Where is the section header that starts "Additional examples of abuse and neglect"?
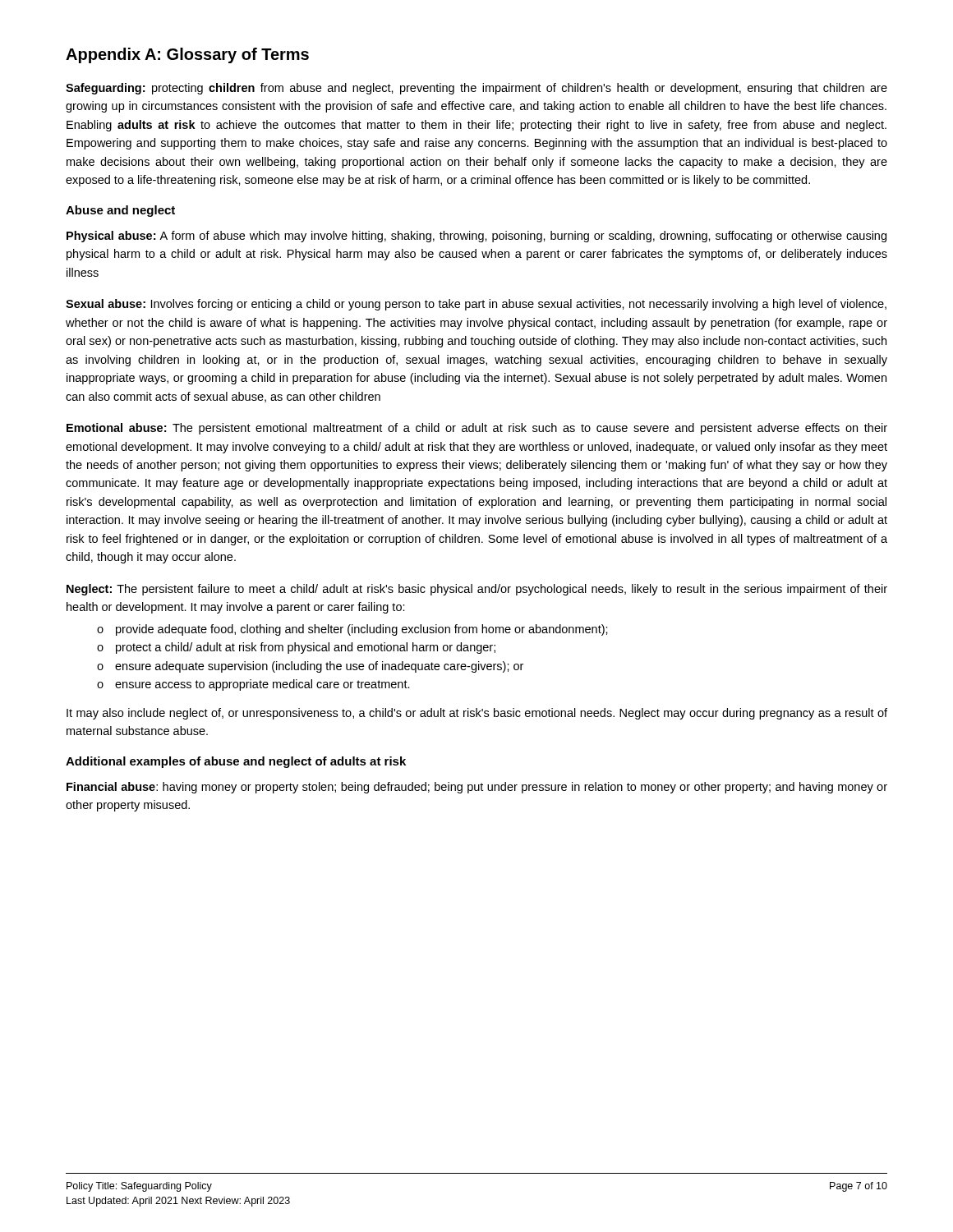Viewport: 953px width, 1232px height. pos(236,761)
